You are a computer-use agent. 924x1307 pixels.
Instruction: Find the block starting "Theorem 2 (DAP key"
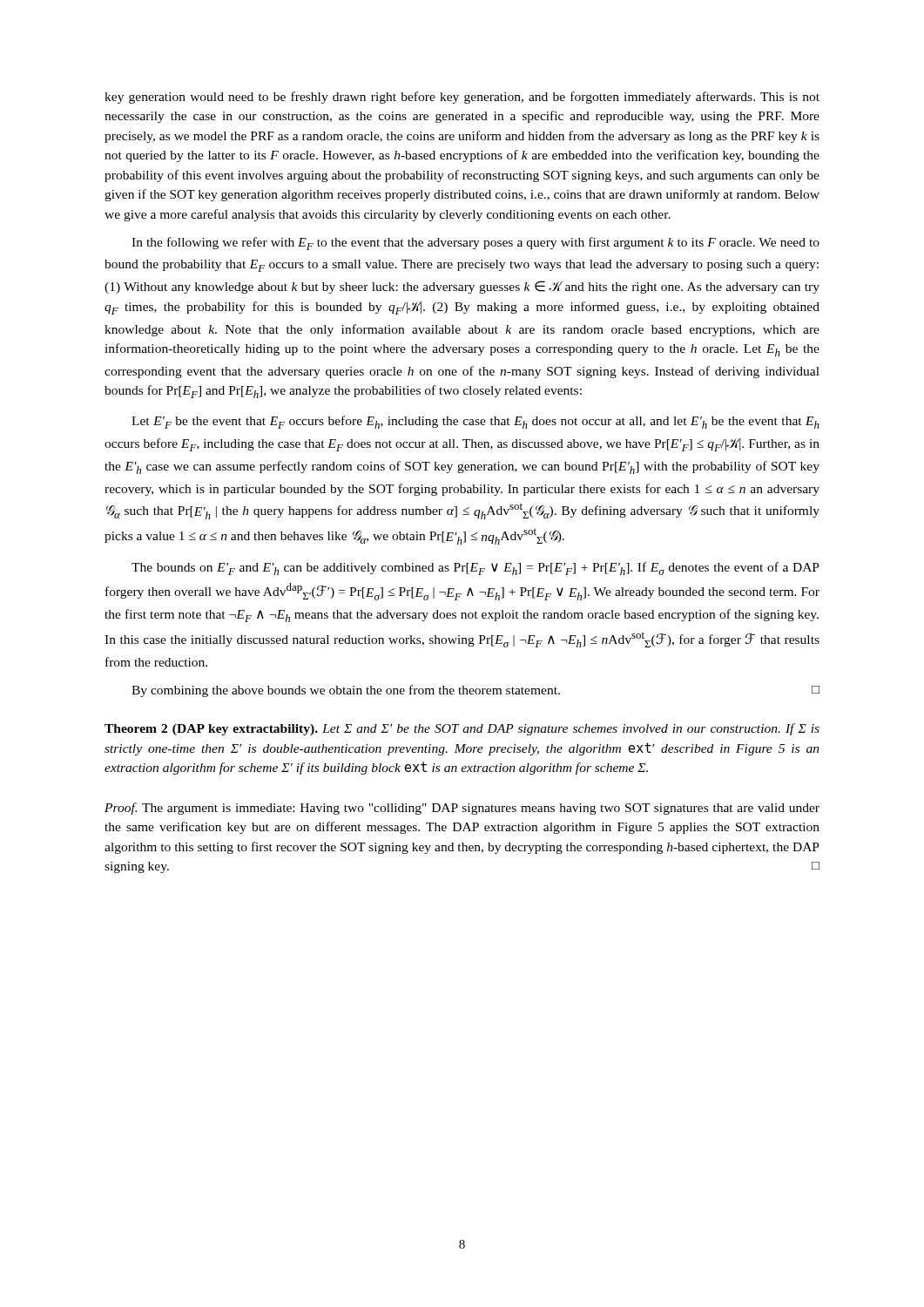click(x=462, y=748)
